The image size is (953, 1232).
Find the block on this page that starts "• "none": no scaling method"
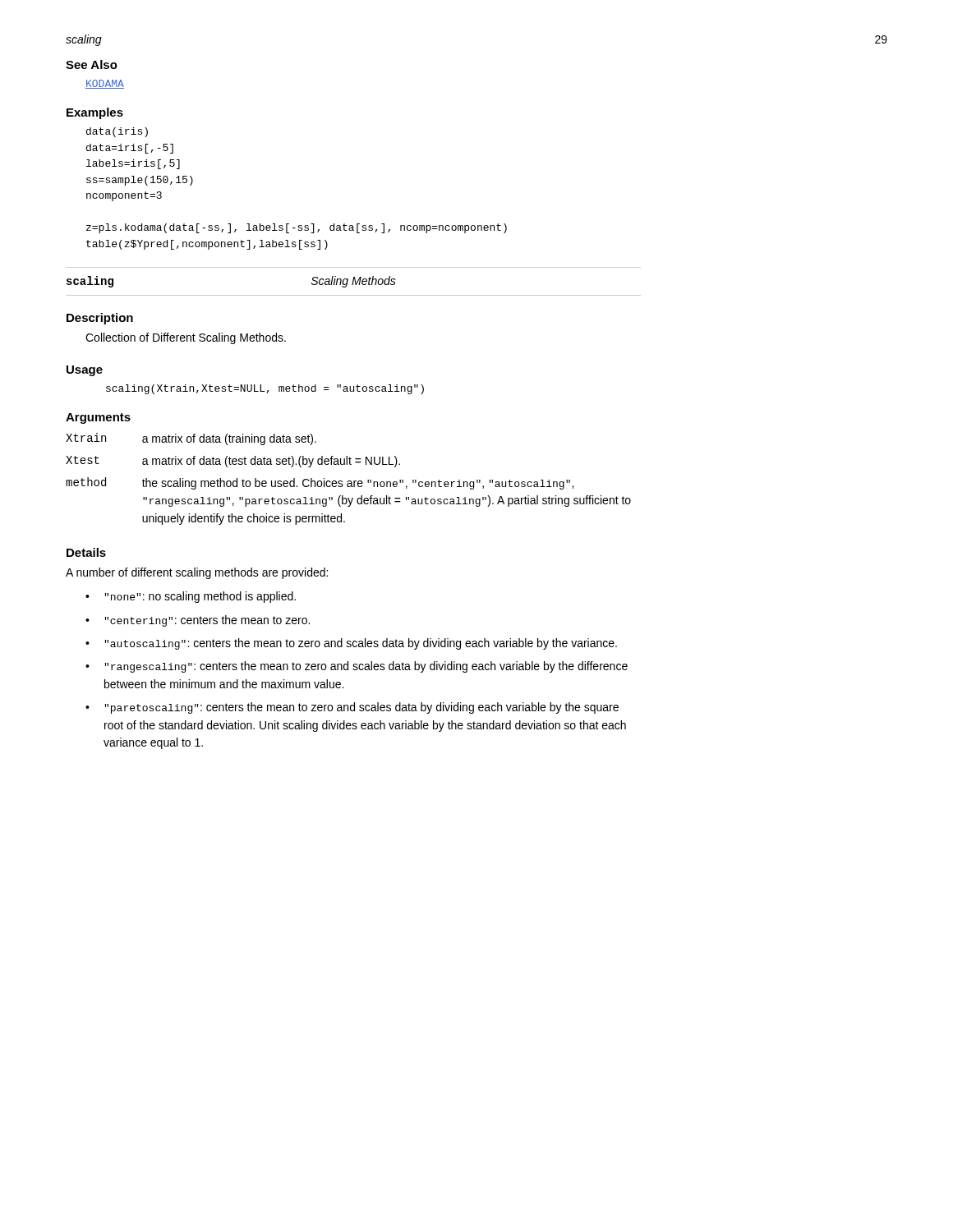pyautogui.click(x=191, y=597)
